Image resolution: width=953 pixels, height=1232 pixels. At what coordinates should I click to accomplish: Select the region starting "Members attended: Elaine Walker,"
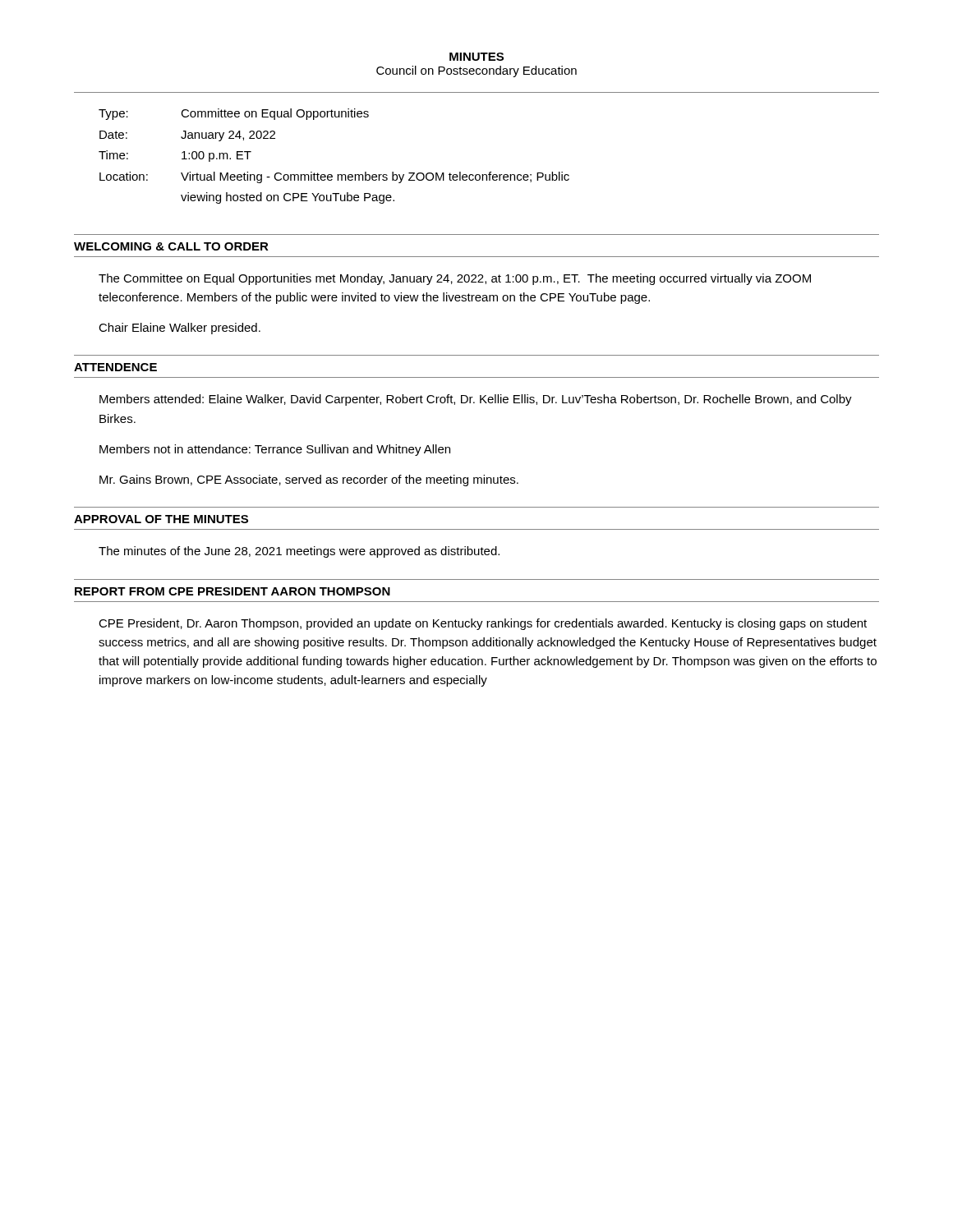475,409
